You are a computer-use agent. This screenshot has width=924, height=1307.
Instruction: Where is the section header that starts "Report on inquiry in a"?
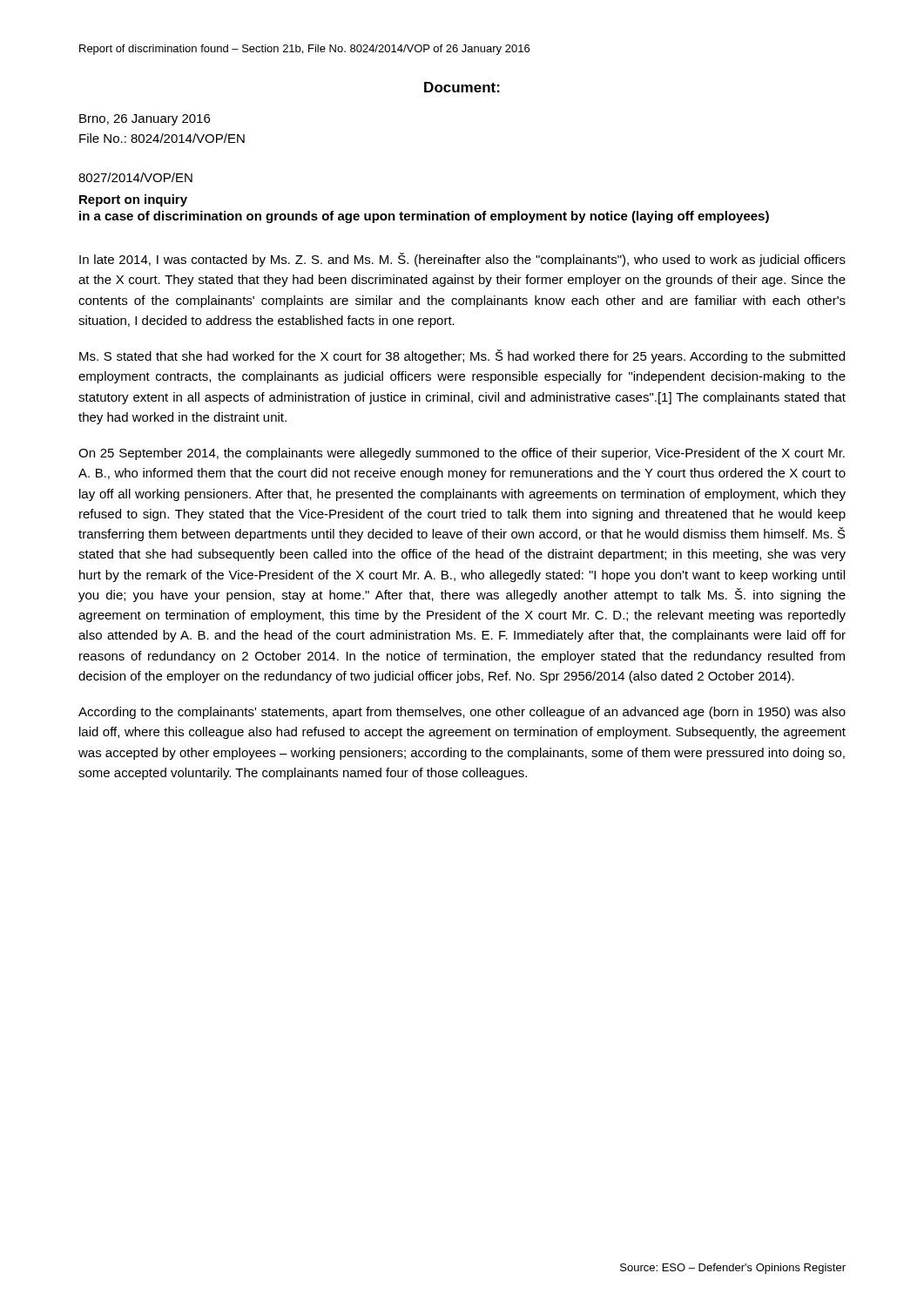[x=462, y=207]
